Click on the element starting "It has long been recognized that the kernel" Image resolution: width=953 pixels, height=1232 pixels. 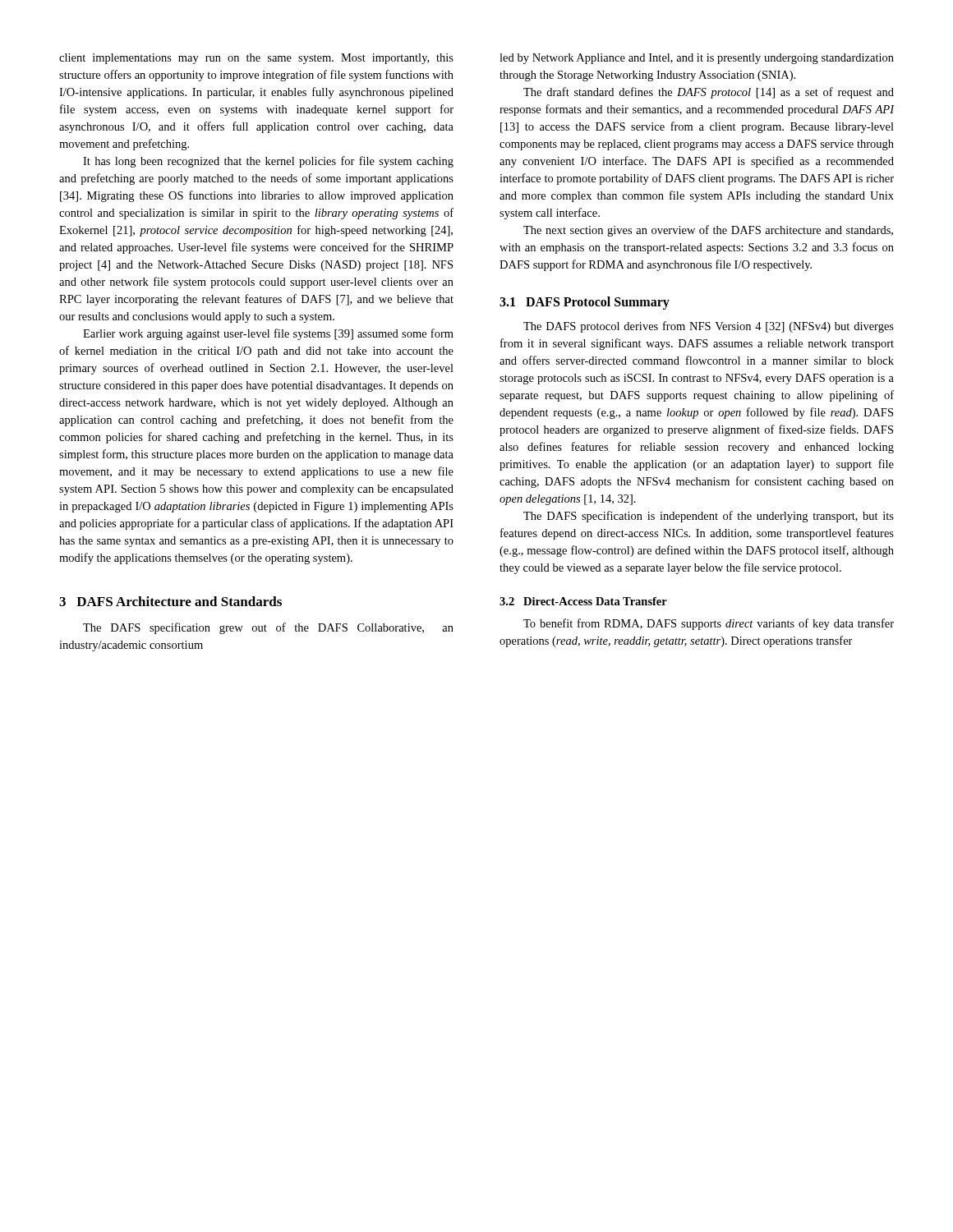point(256,239)
